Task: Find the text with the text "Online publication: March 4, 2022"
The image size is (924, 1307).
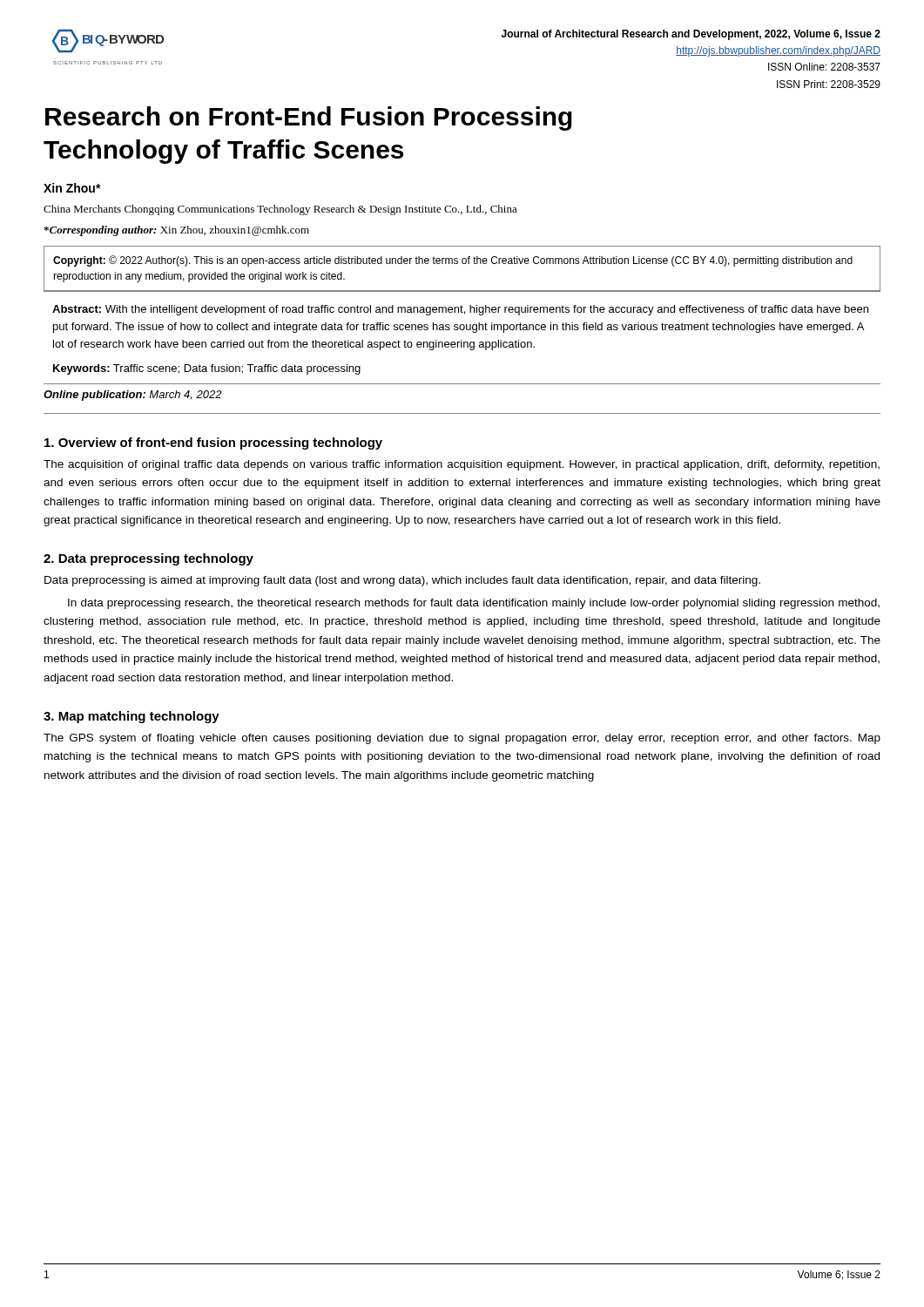Action: tap(133, 394)
